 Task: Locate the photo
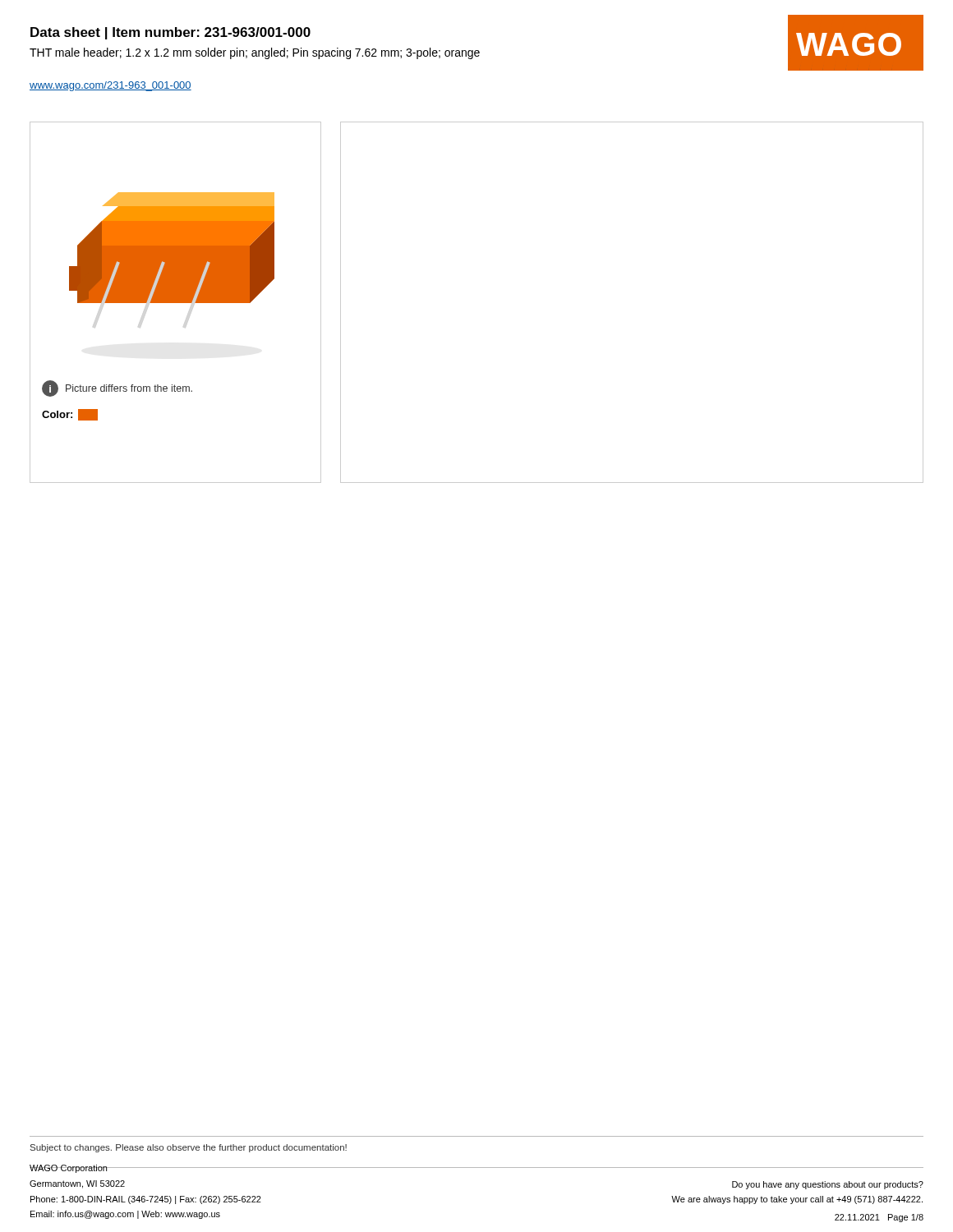[175, 302]
